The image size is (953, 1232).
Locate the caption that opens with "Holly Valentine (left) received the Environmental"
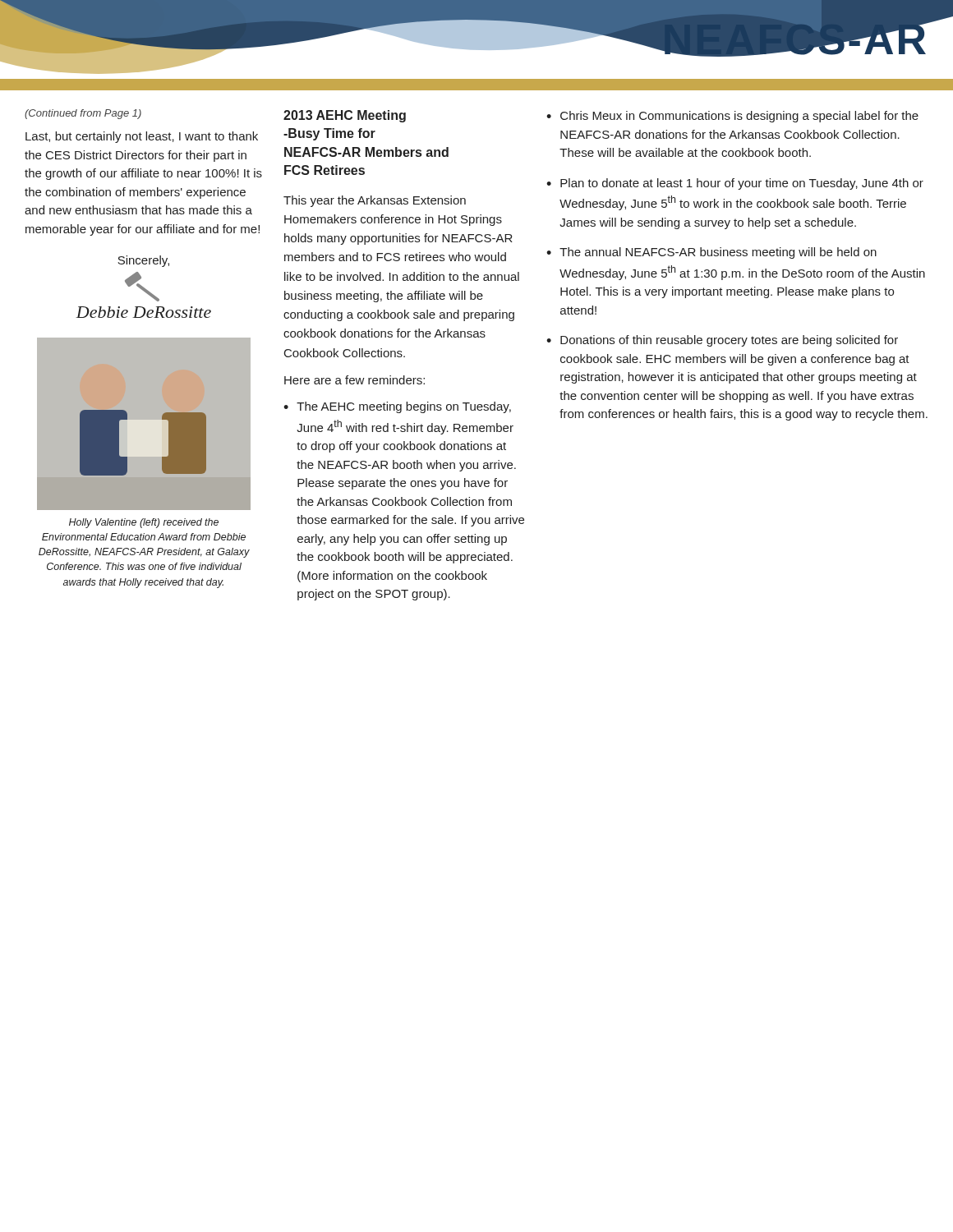(x=144, y=552)
